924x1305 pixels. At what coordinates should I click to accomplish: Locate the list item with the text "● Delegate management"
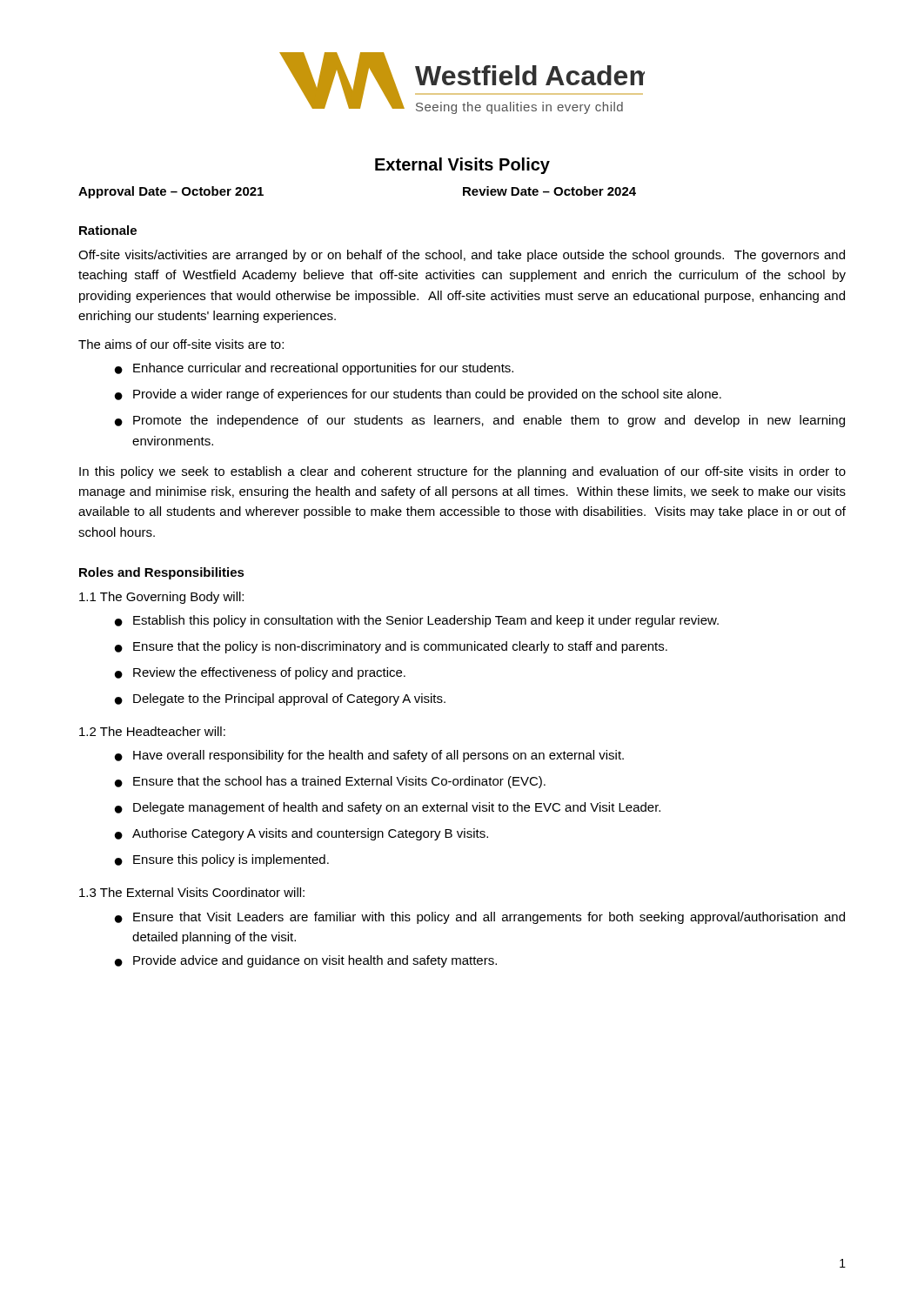click(387, 808)
